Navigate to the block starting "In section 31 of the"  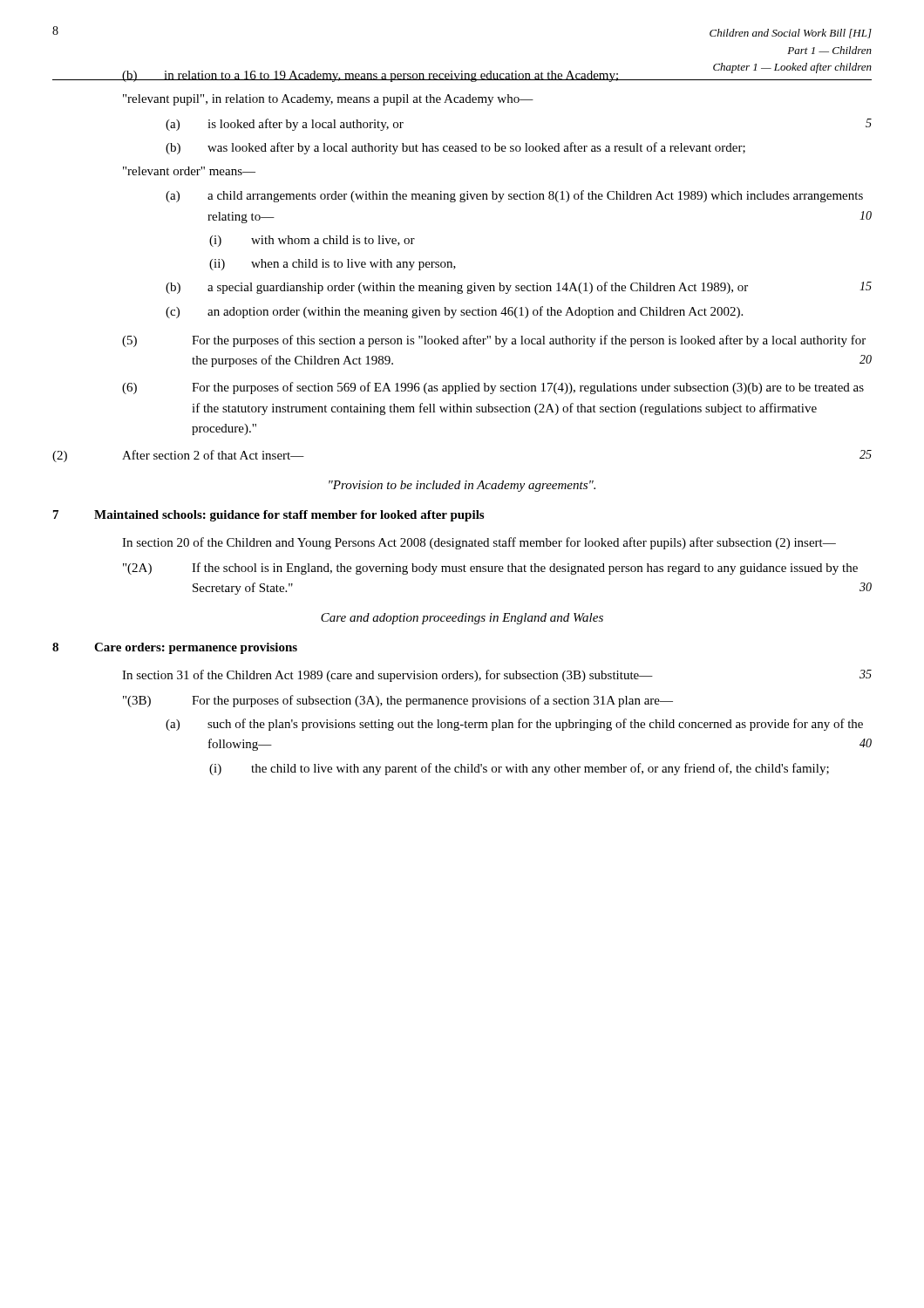(497, 675)
